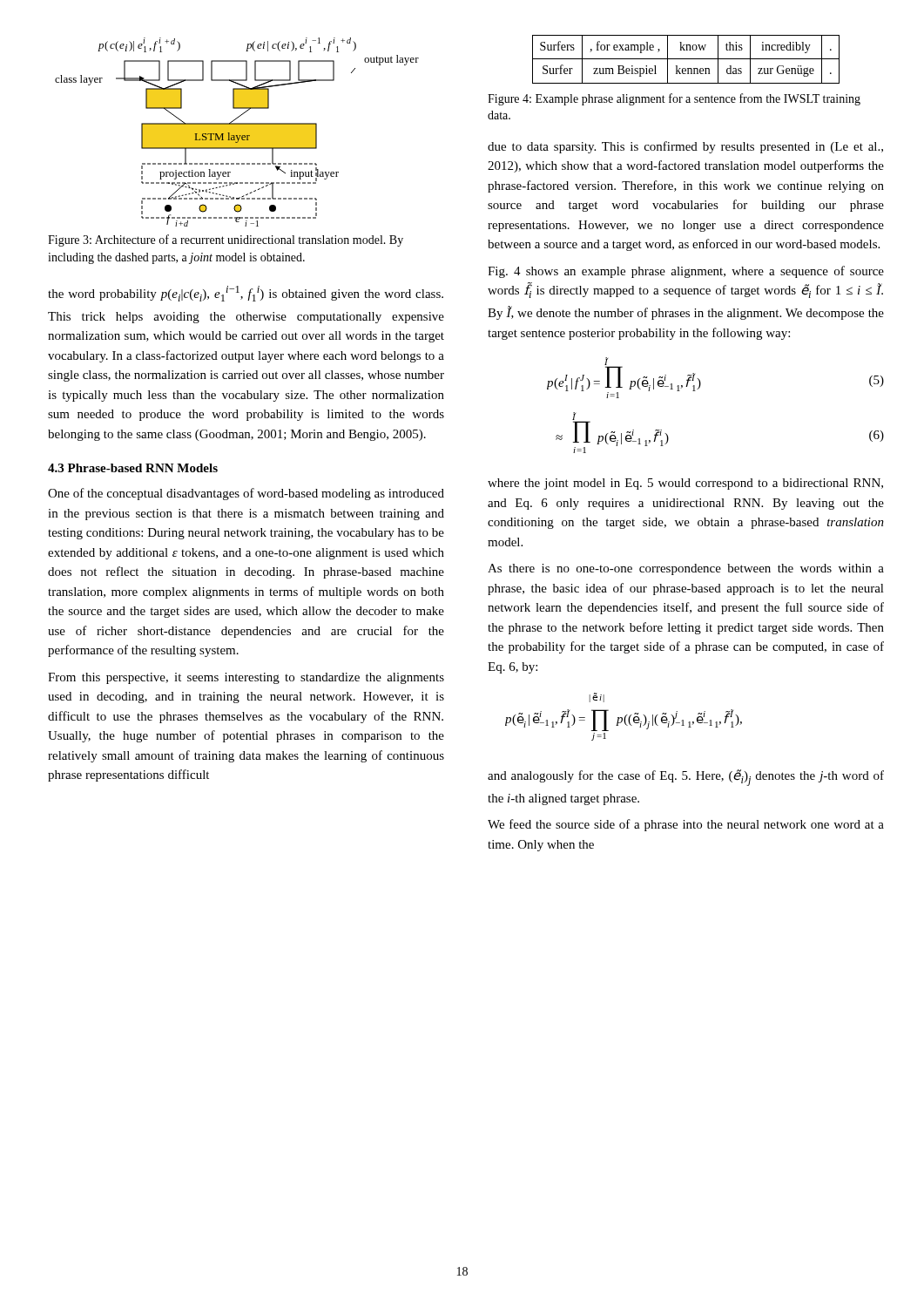Navigate to the block starting "≈ i =1 Ĩ ∏ p"
924x1307 pixels.
577,433
